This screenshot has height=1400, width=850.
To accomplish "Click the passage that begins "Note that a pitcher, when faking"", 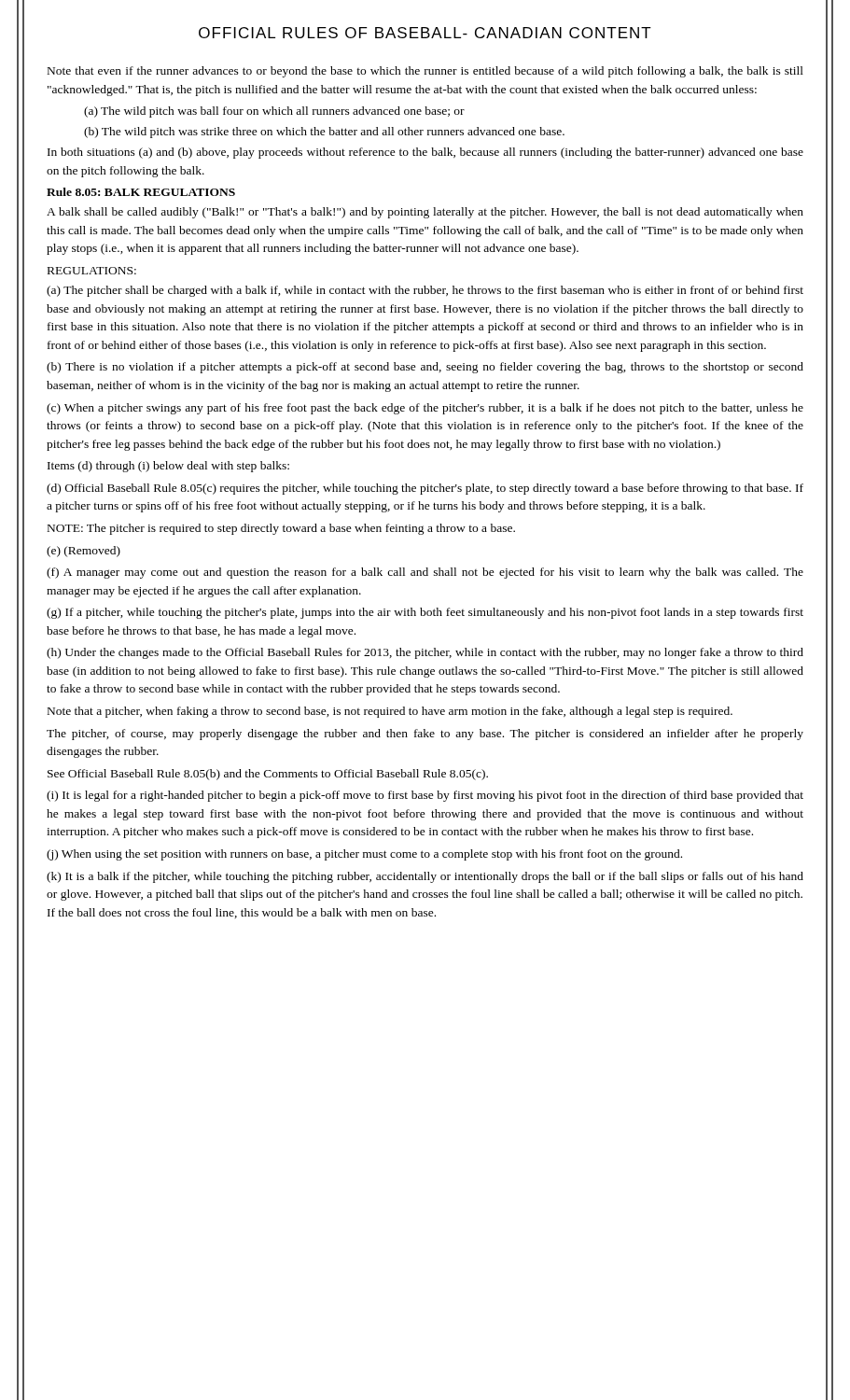I will click(390, 711).
